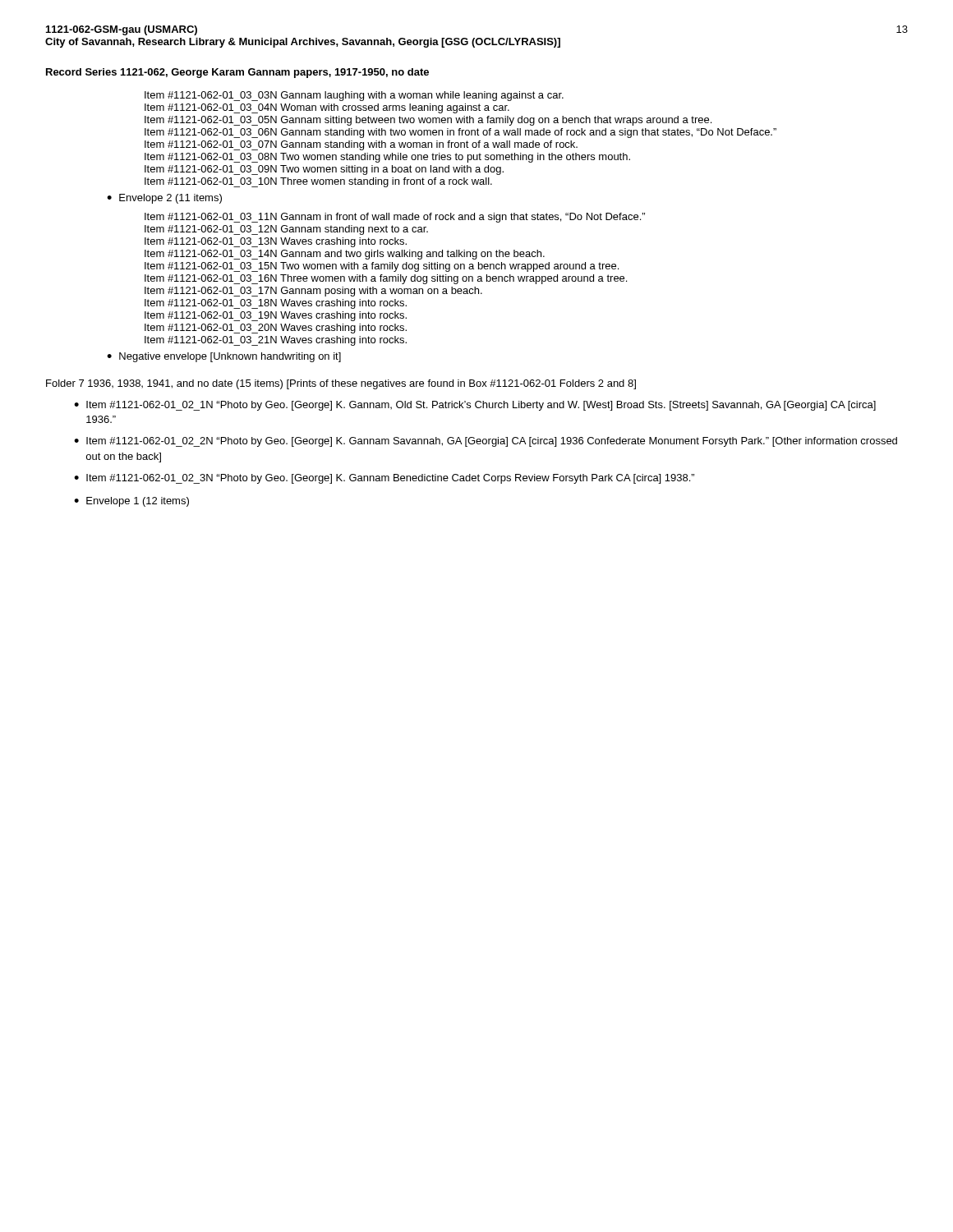The image size is (953, 1232).
Task: Locate the list item with the text "Item #1121-062-01_03_16N Three women with a family"
Action: 526,278
